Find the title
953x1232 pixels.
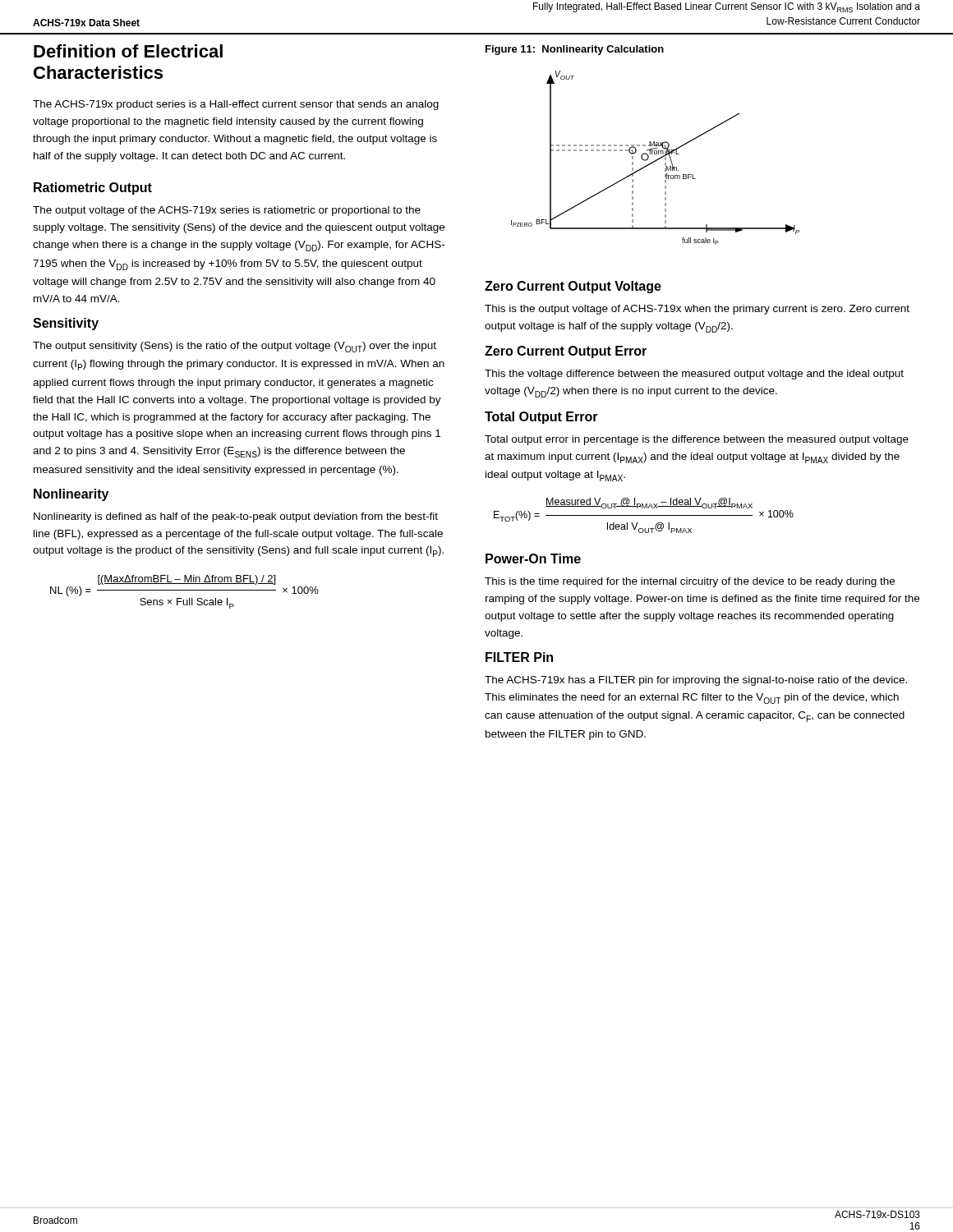242,63
